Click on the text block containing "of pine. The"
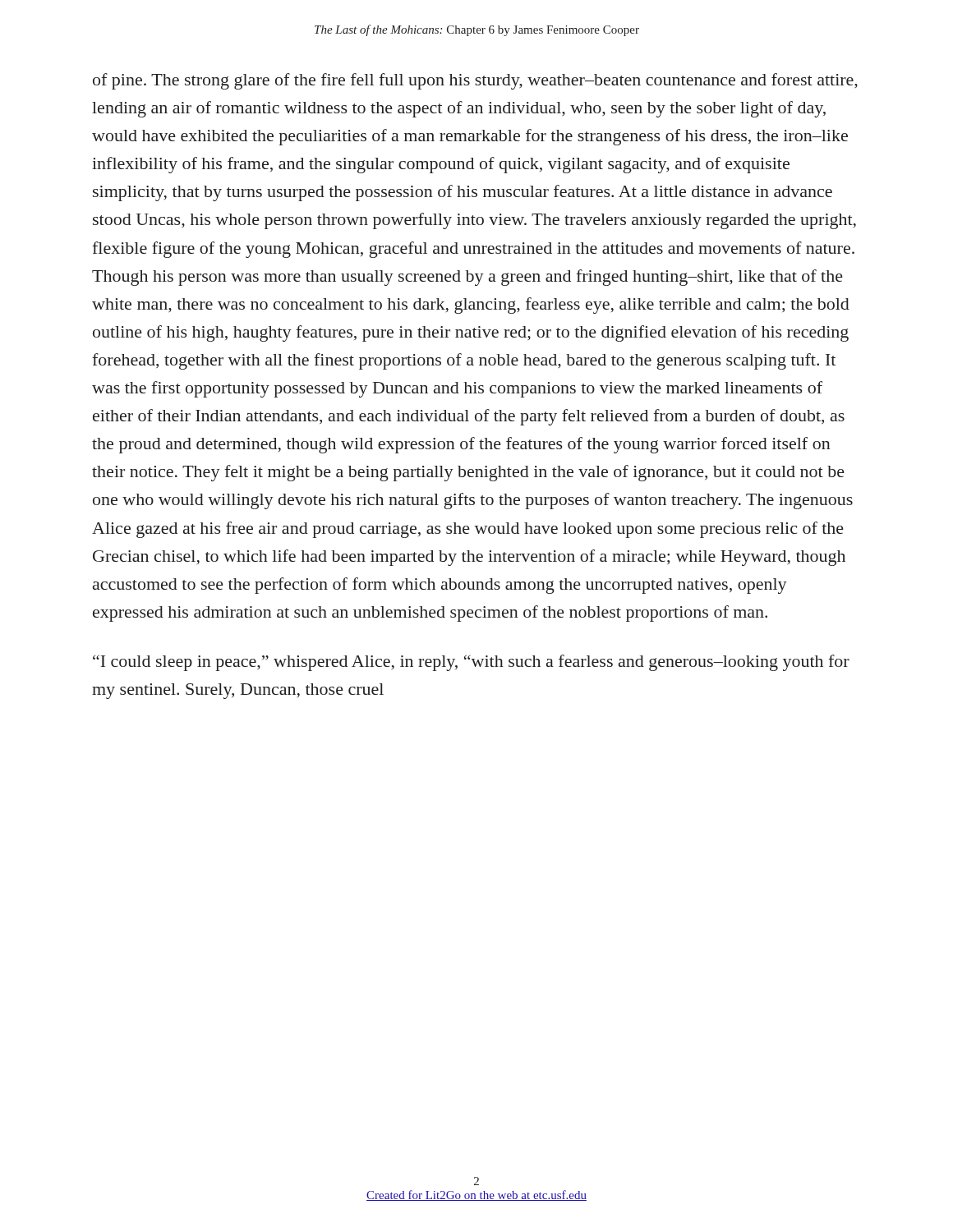Screen dimensions: 1232x953 (x=476, y=384)
